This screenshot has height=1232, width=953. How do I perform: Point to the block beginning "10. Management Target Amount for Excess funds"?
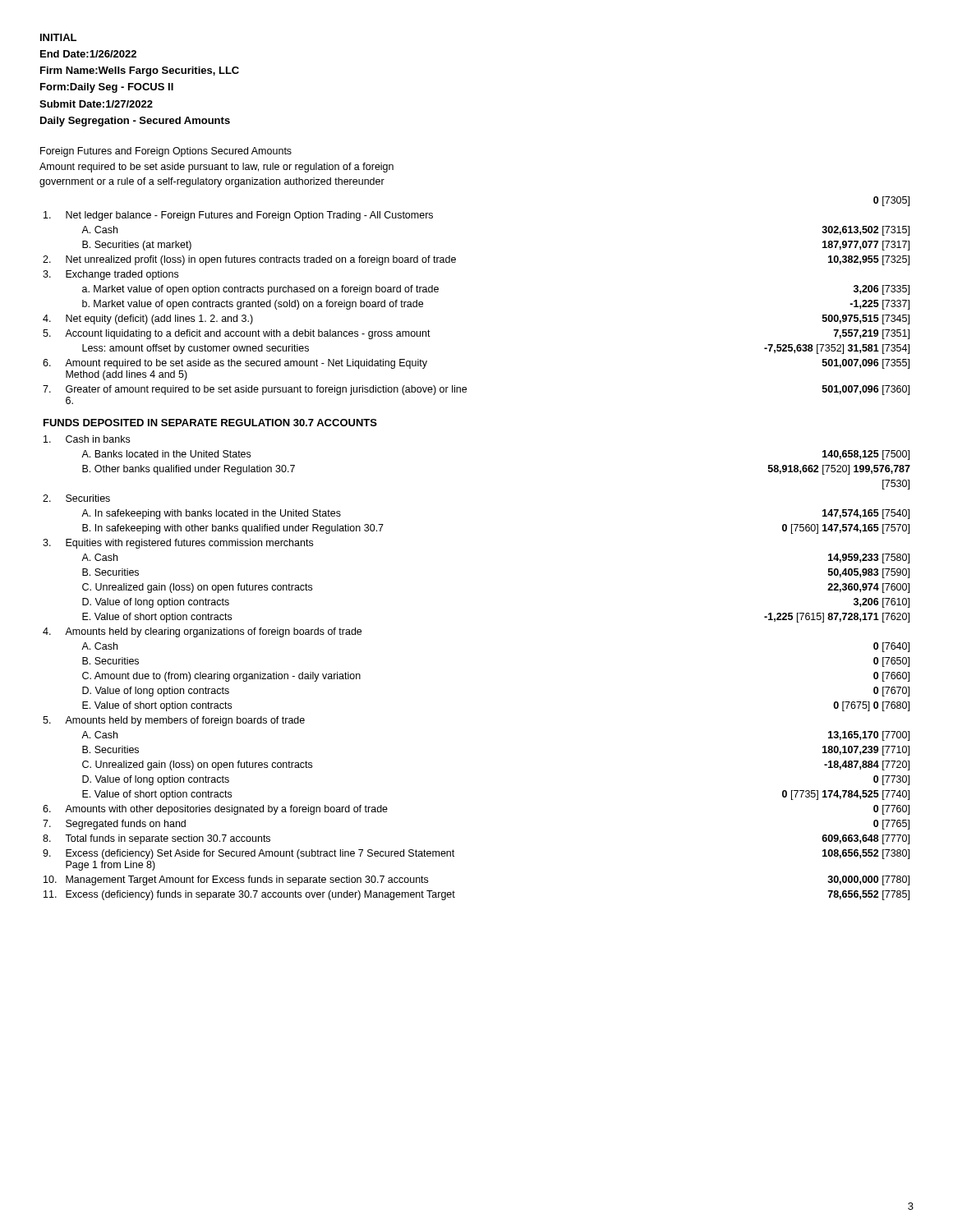pyautogui.click(x=237, y=880)
